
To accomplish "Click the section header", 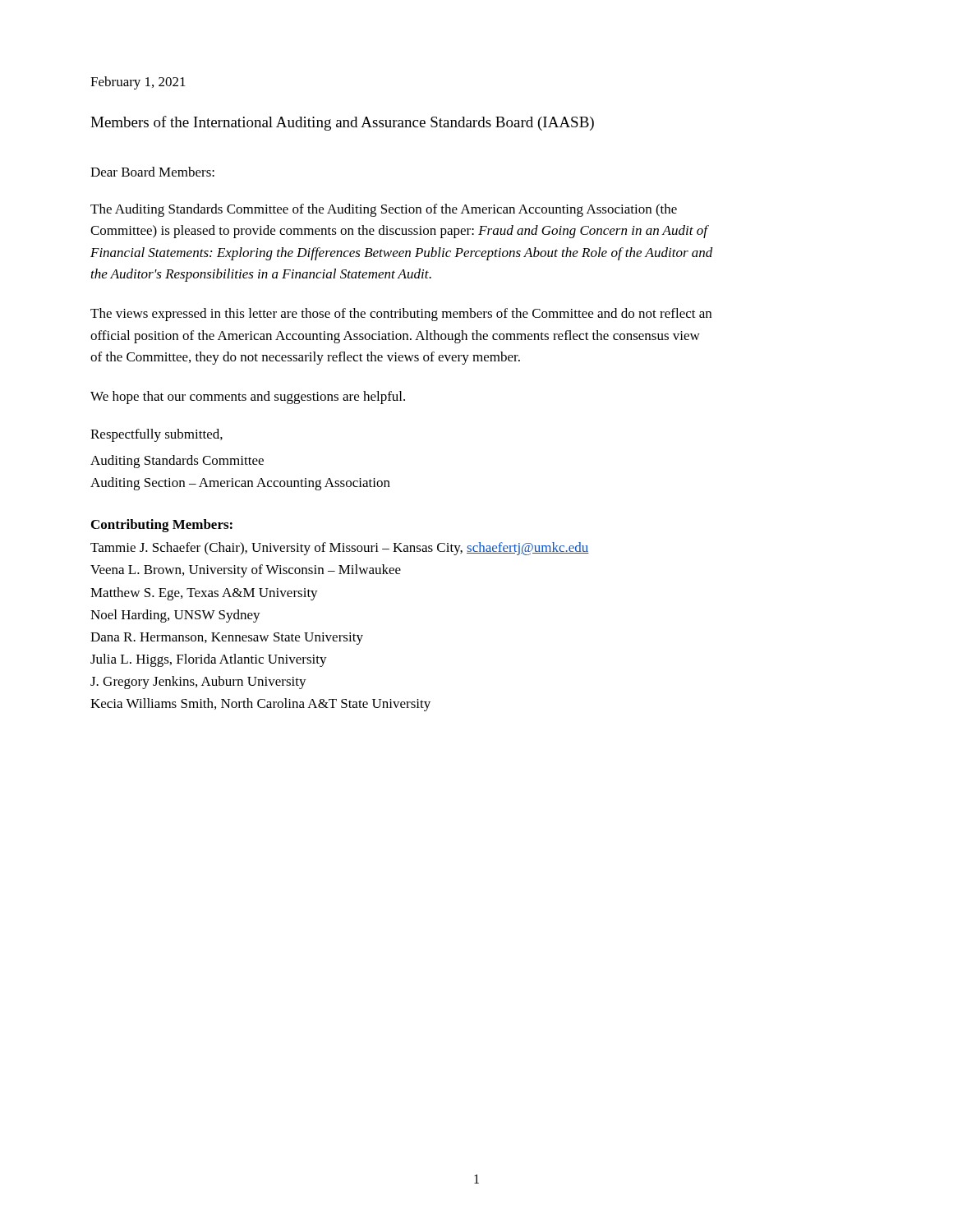I will pyautogui.click(x=162, y=525).
